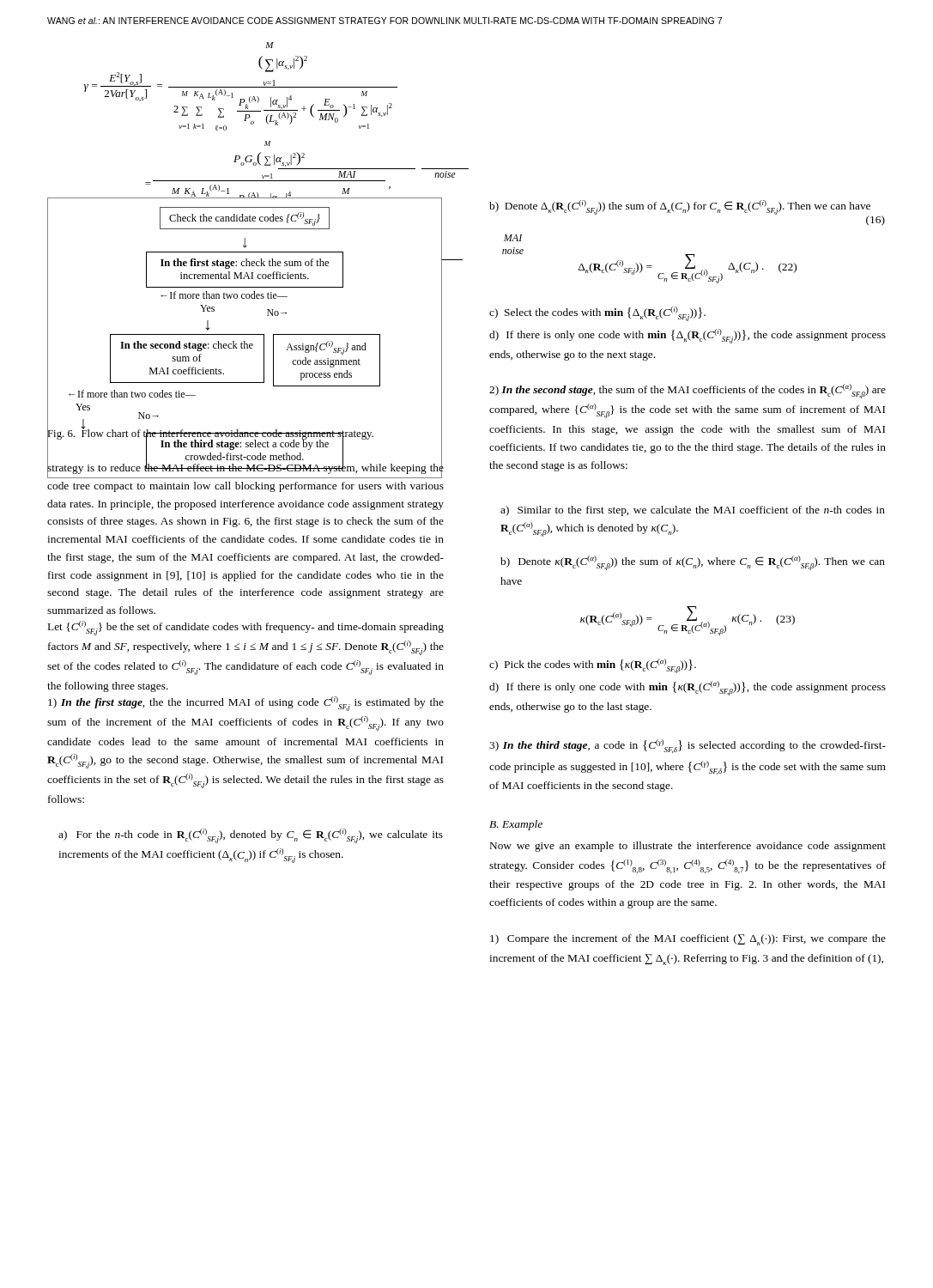Click the passage that begins "1) Compare the"
Image resolution: width=933 pixels, height=1288 pixels.
688,949
